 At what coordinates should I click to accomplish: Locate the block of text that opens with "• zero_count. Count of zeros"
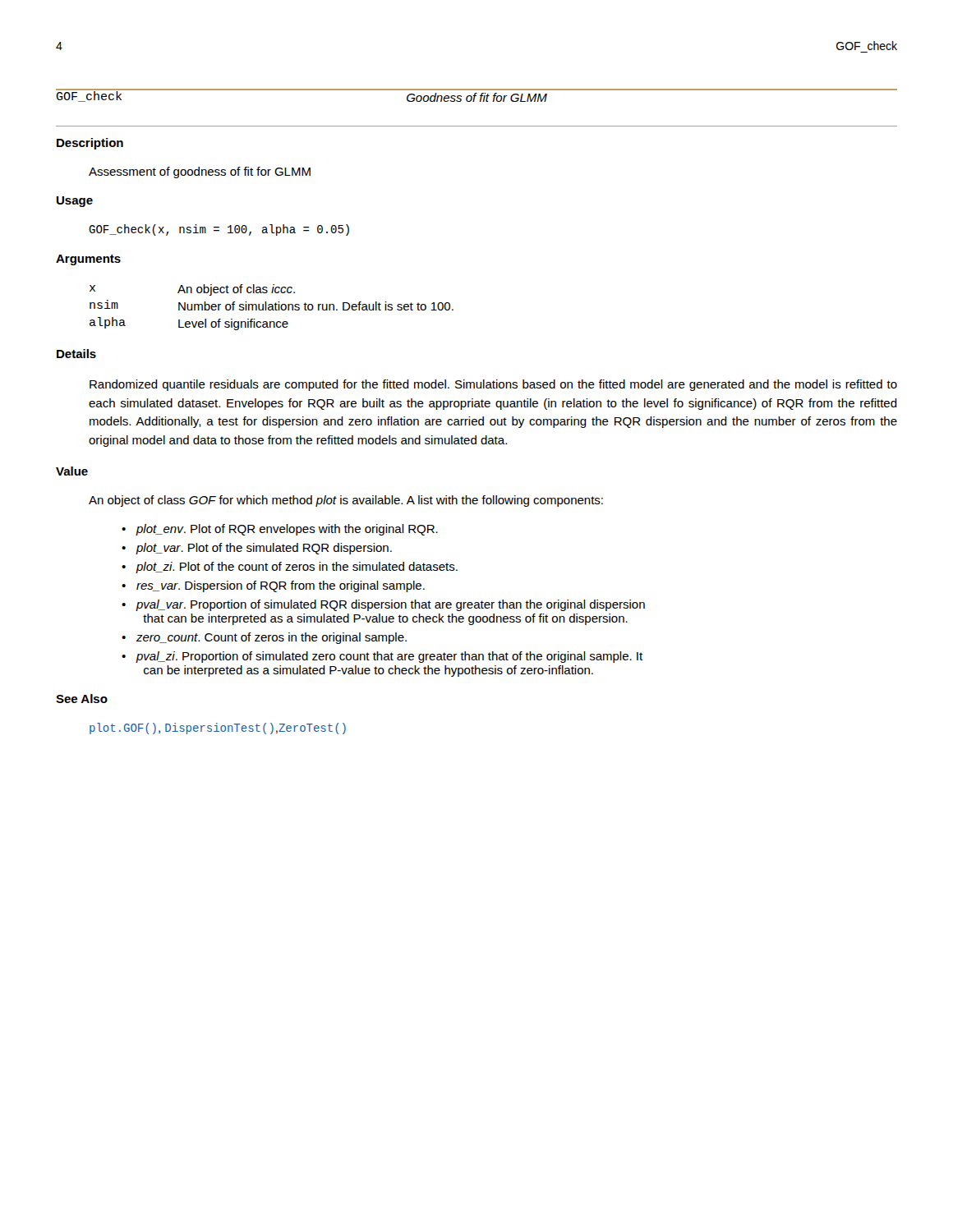(x=265, y=637)
